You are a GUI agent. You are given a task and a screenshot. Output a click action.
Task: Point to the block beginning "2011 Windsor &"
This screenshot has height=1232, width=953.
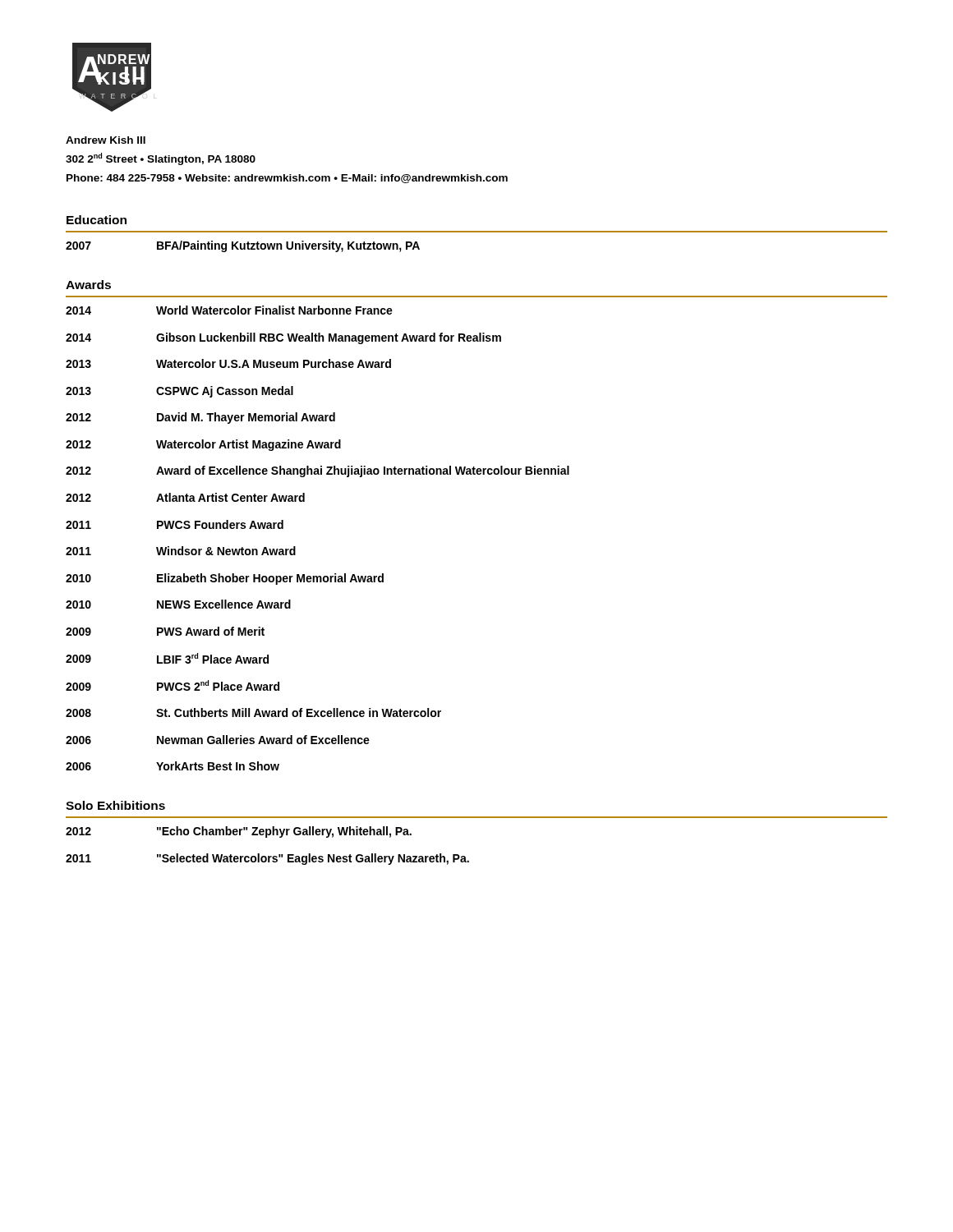[x=181, y=551]
